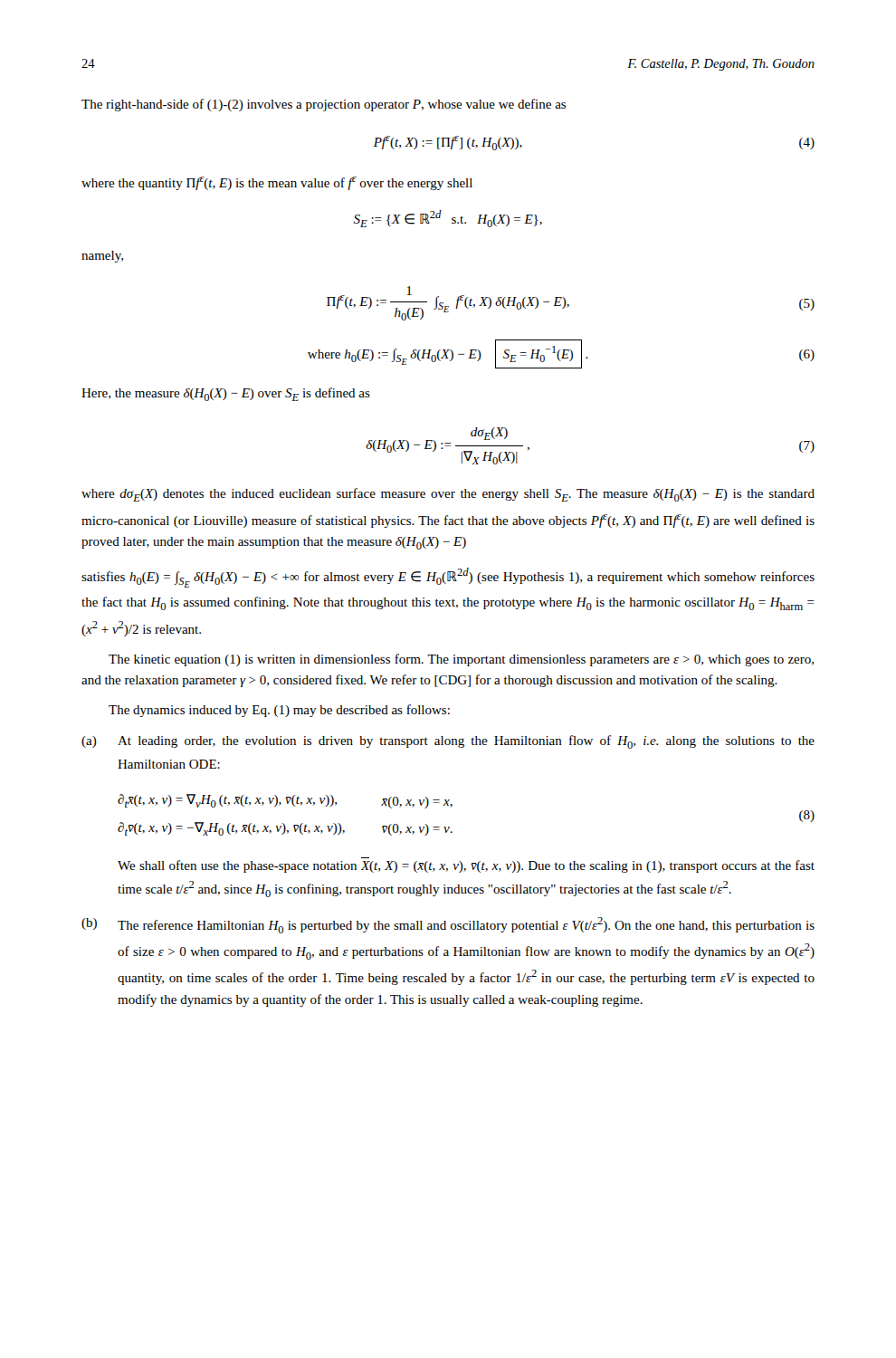
Task: Click on the text starting "(a) At leading order, the evolution"
Action: 448,817
